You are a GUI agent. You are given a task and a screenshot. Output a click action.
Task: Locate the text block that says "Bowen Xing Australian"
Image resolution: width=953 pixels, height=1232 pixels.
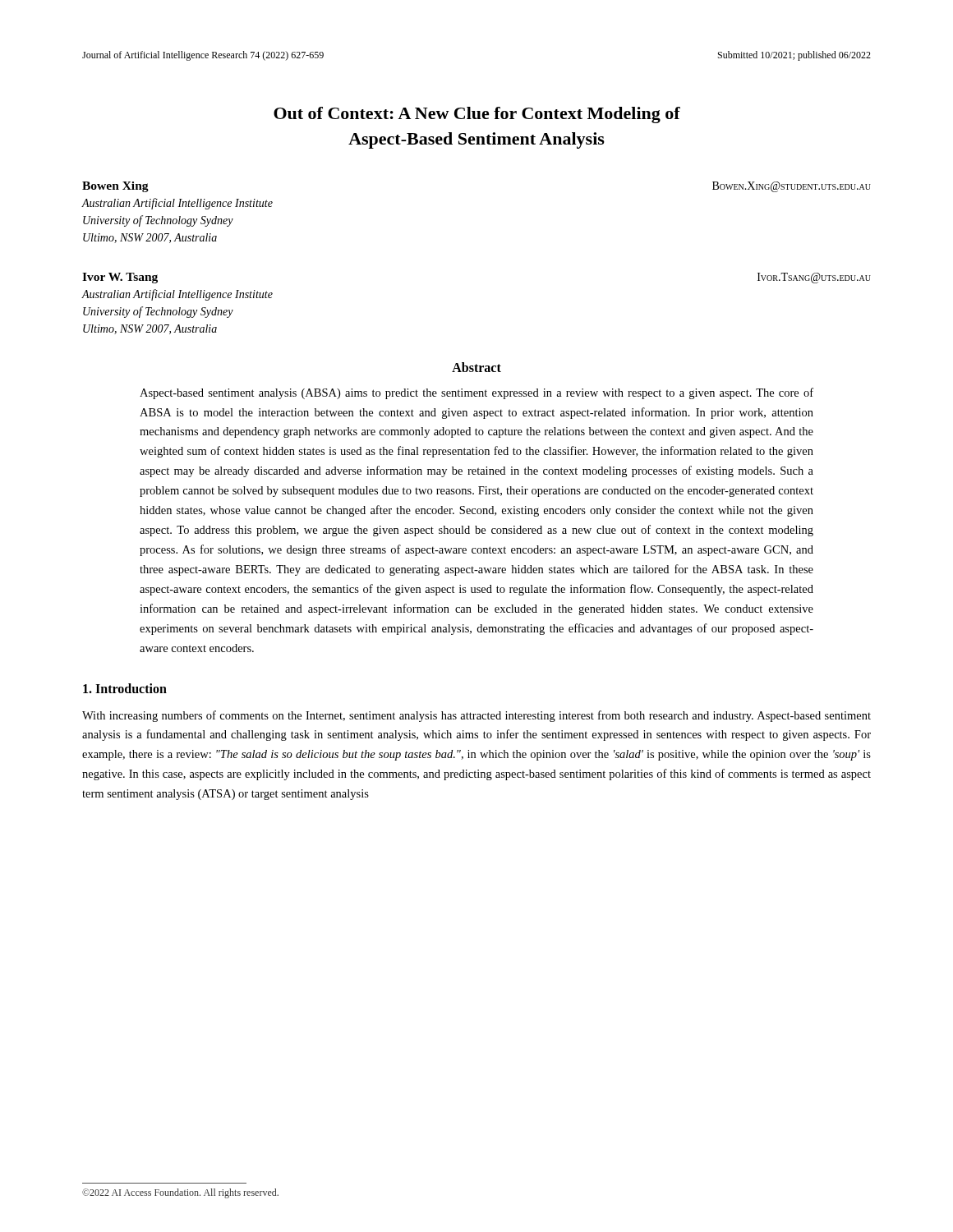tap(271, 212)
